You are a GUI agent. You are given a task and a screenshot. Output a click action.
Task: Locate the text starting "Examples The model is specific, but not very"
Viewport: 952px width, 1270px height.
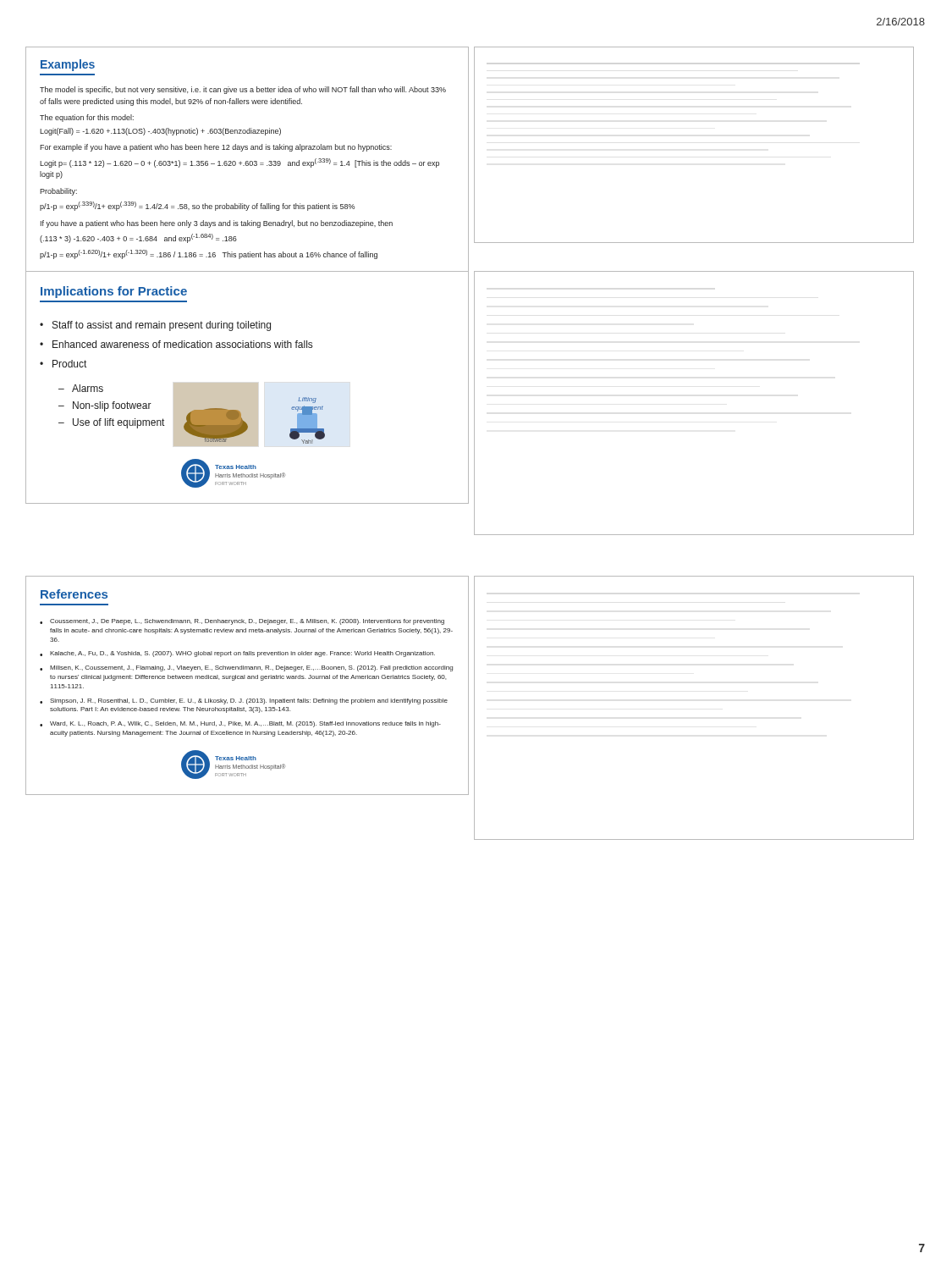68,65
